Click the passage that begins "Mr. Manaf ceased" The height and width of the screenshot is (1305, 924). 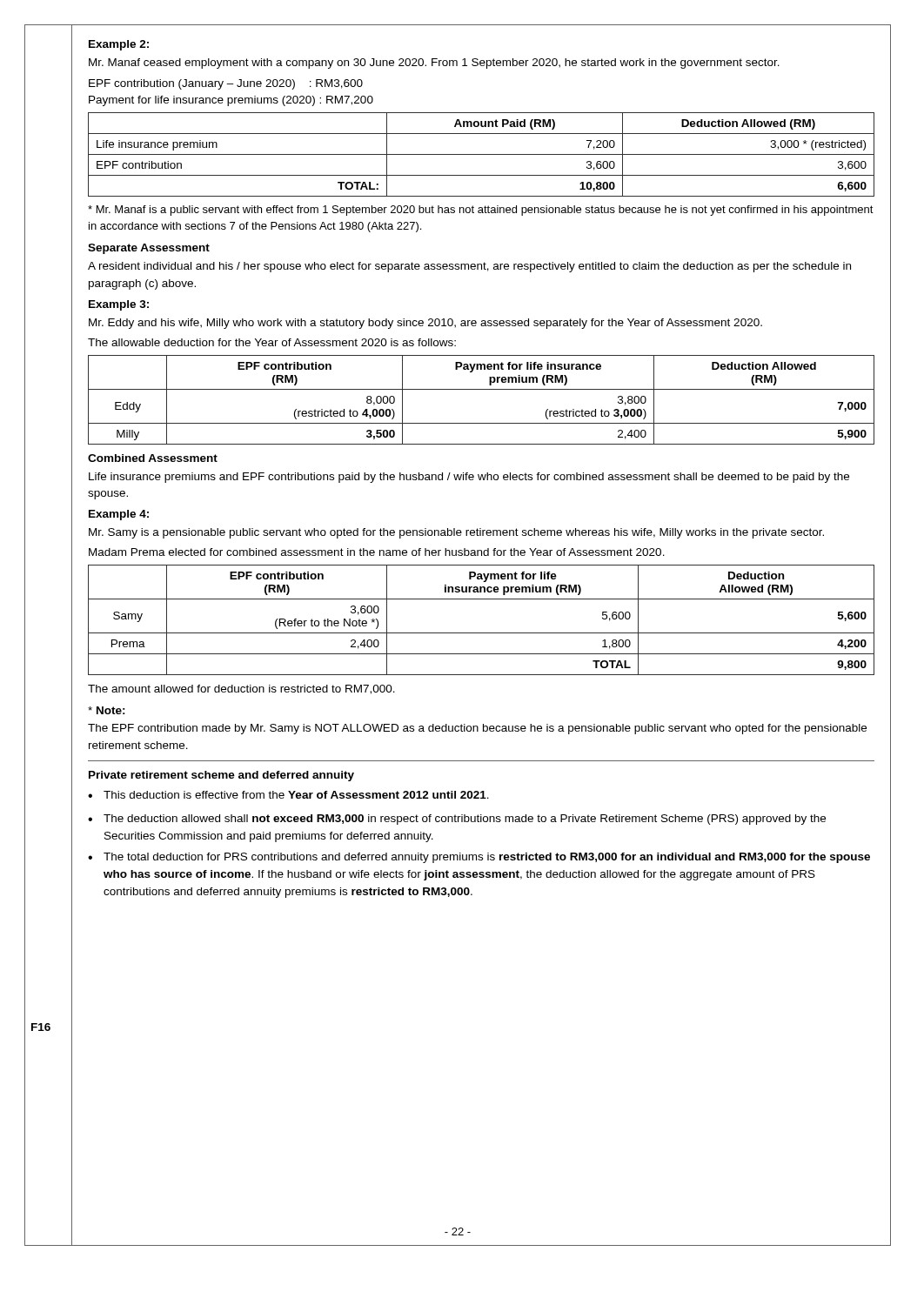pos(434,62)
